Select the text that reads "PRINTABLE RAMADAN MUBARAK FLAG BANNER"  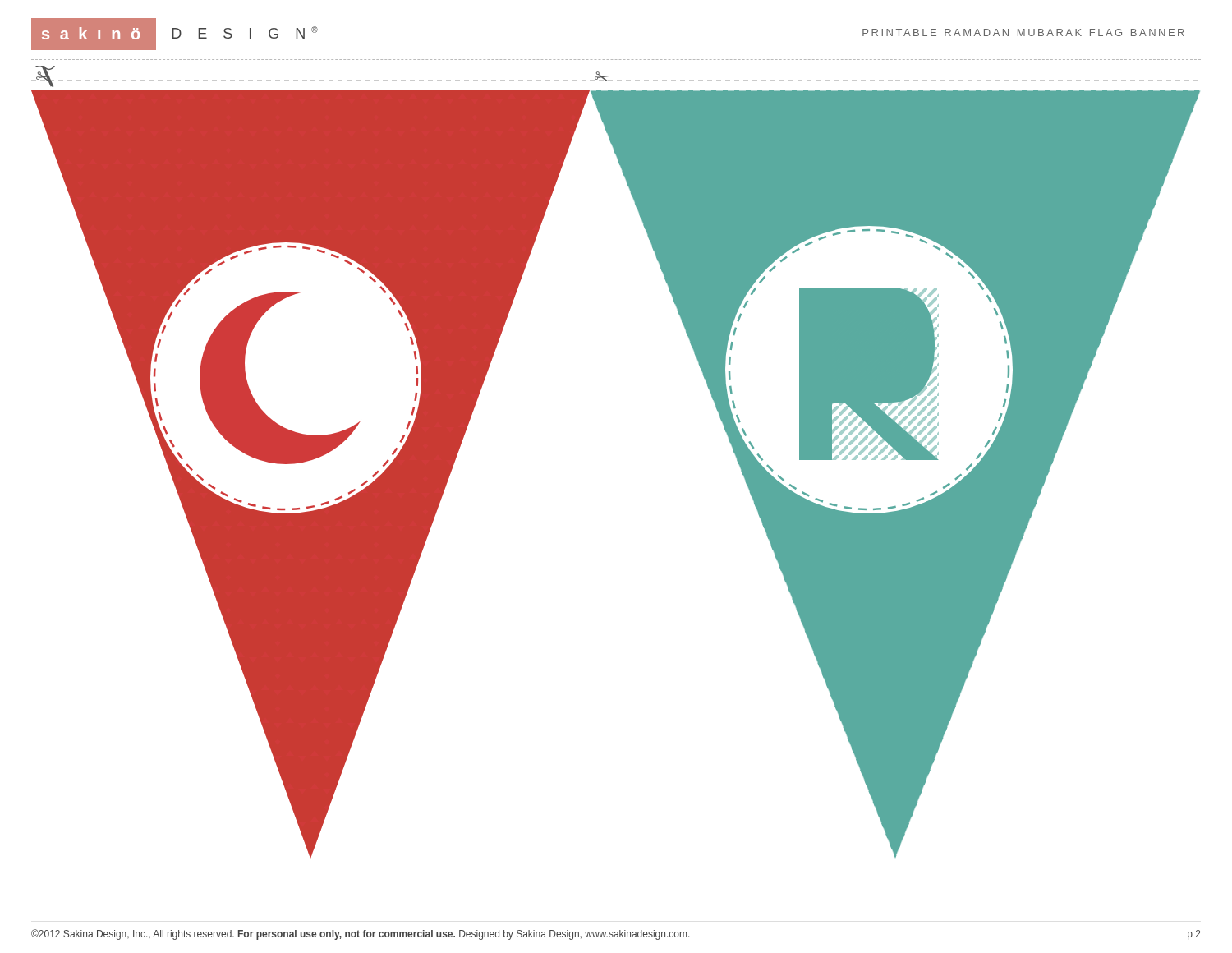pyautogui.click(x=1024, y=32)
